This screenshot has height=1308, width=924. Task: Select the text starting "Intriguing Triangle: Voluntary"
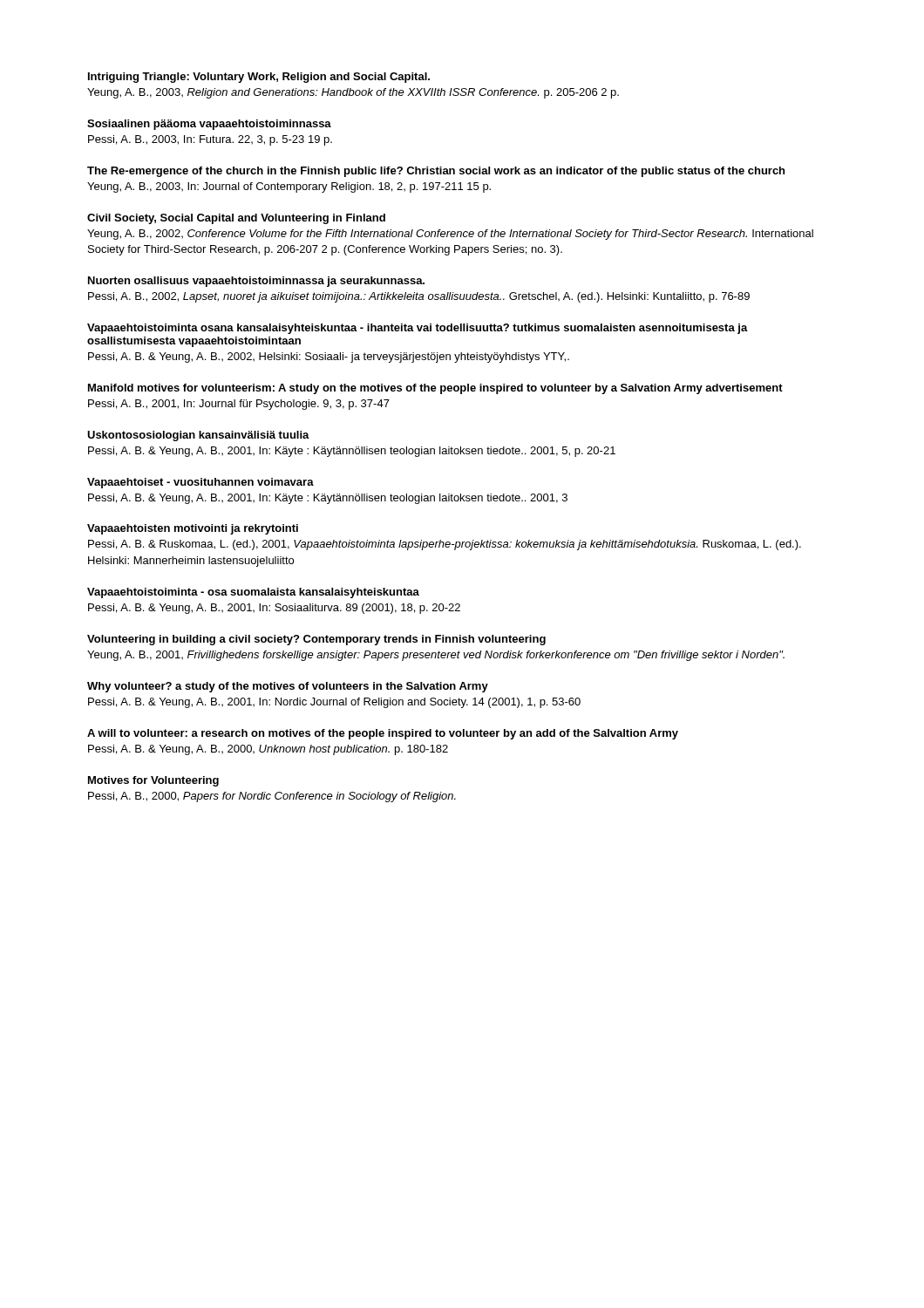[462, 84]
